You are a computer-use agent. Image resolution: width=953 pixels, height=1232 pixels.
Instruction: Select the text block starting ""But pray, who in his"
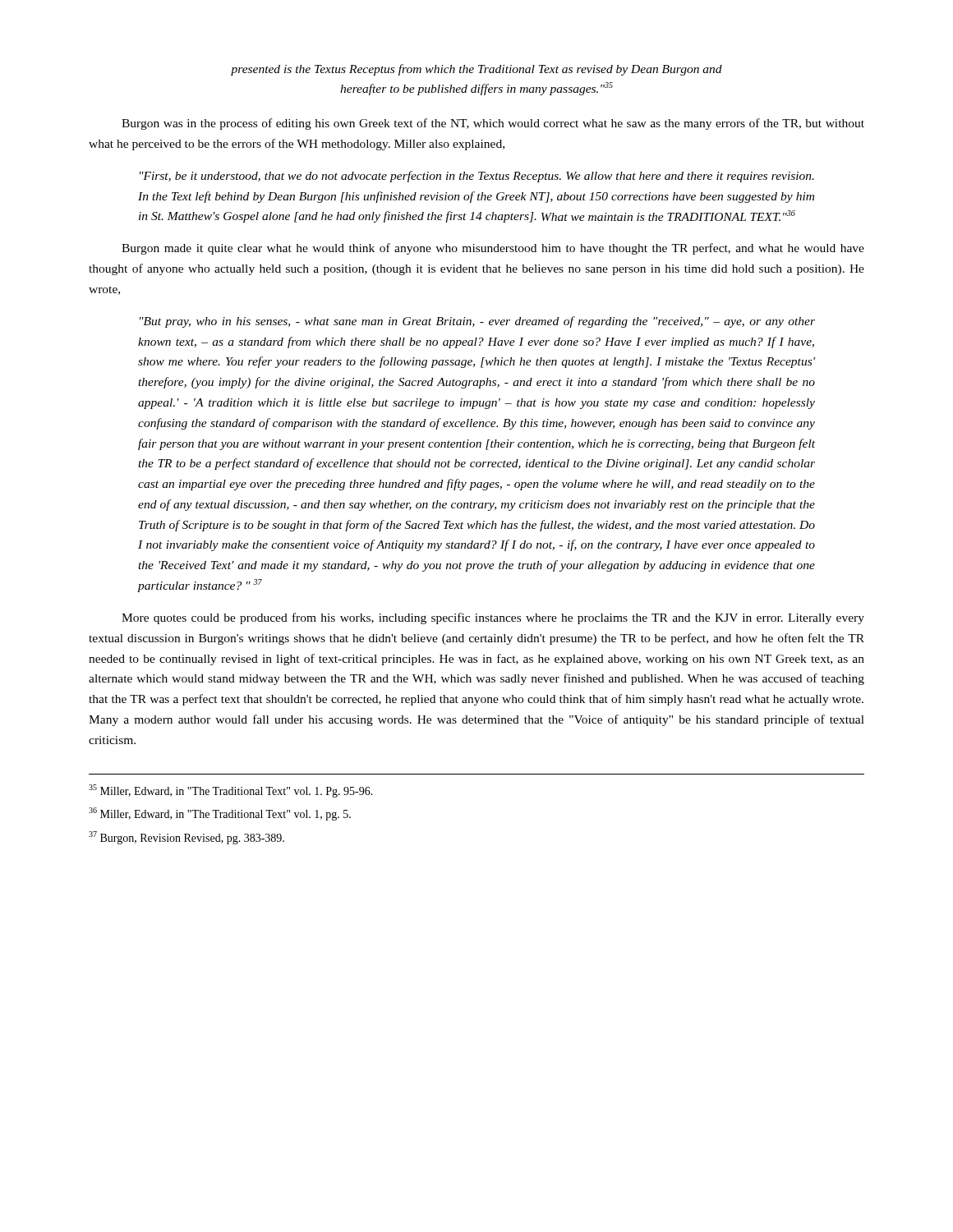pyautogui.click(x=476, y=453)
